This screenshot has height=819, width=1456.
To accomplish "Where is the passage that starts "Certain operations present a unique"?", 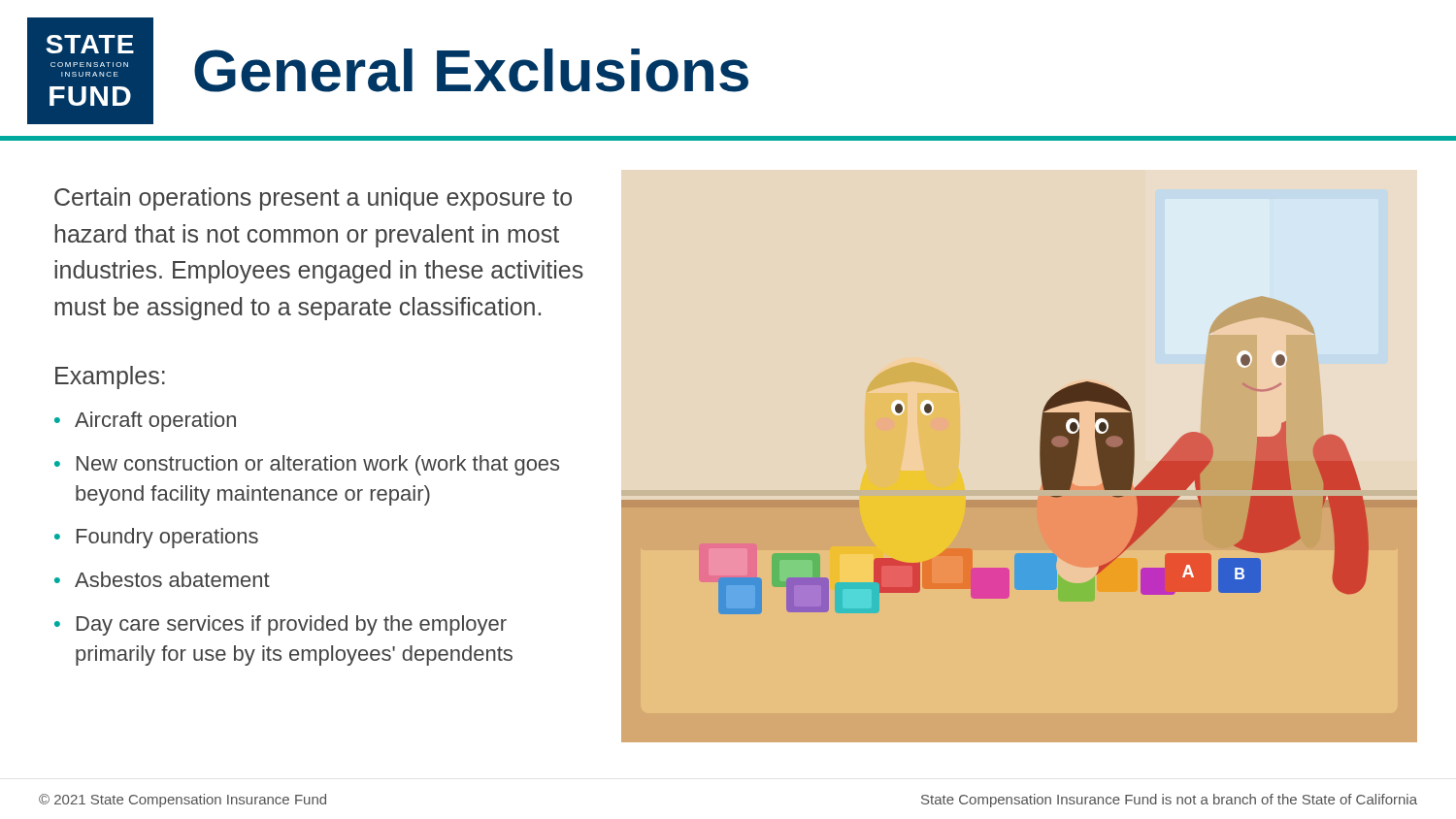I will click(x=318, y=252).
